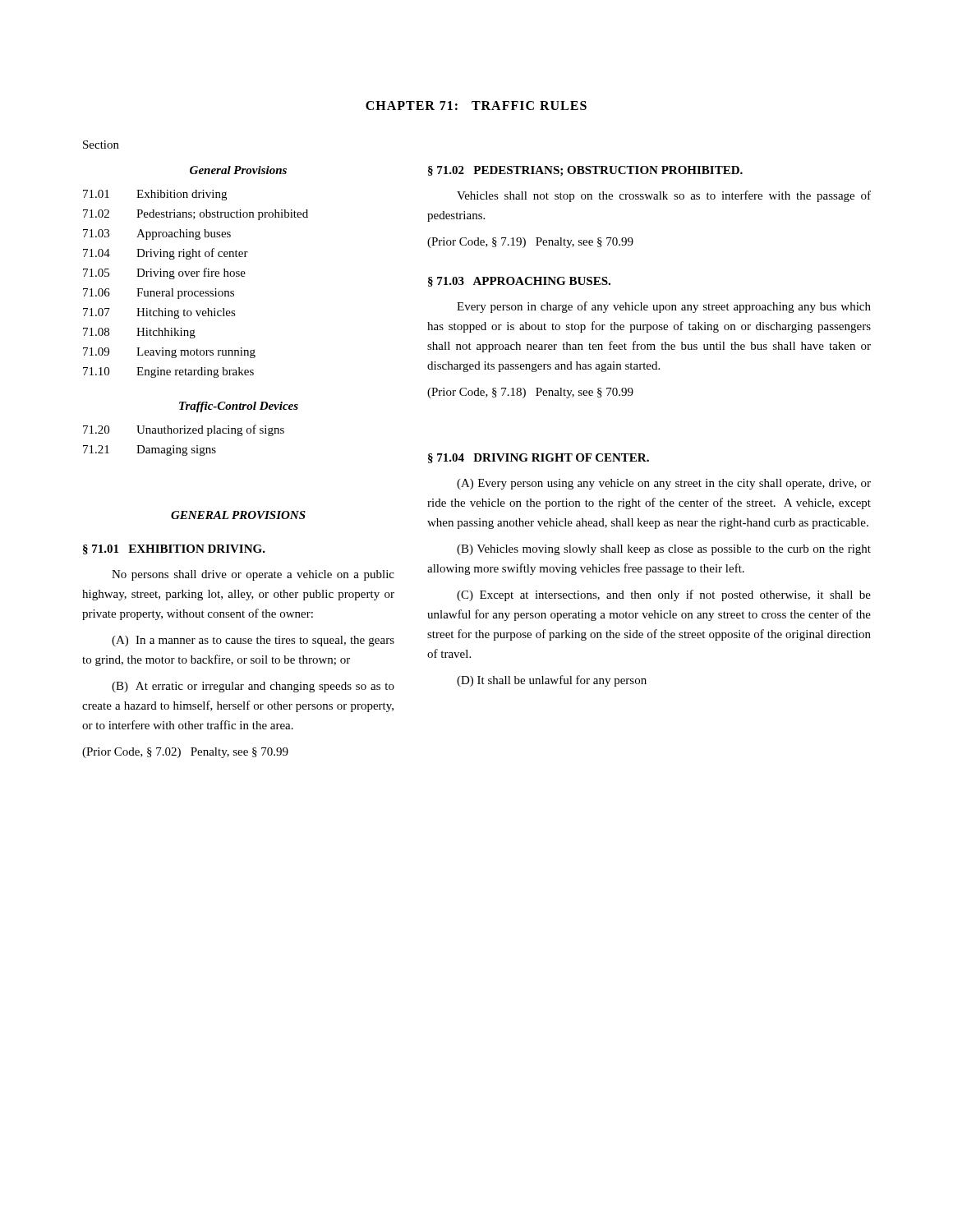Click on the list item with the text "71.02Pedestrians; obstruction prohibited"
The image size is (953, 1232).
238,214
